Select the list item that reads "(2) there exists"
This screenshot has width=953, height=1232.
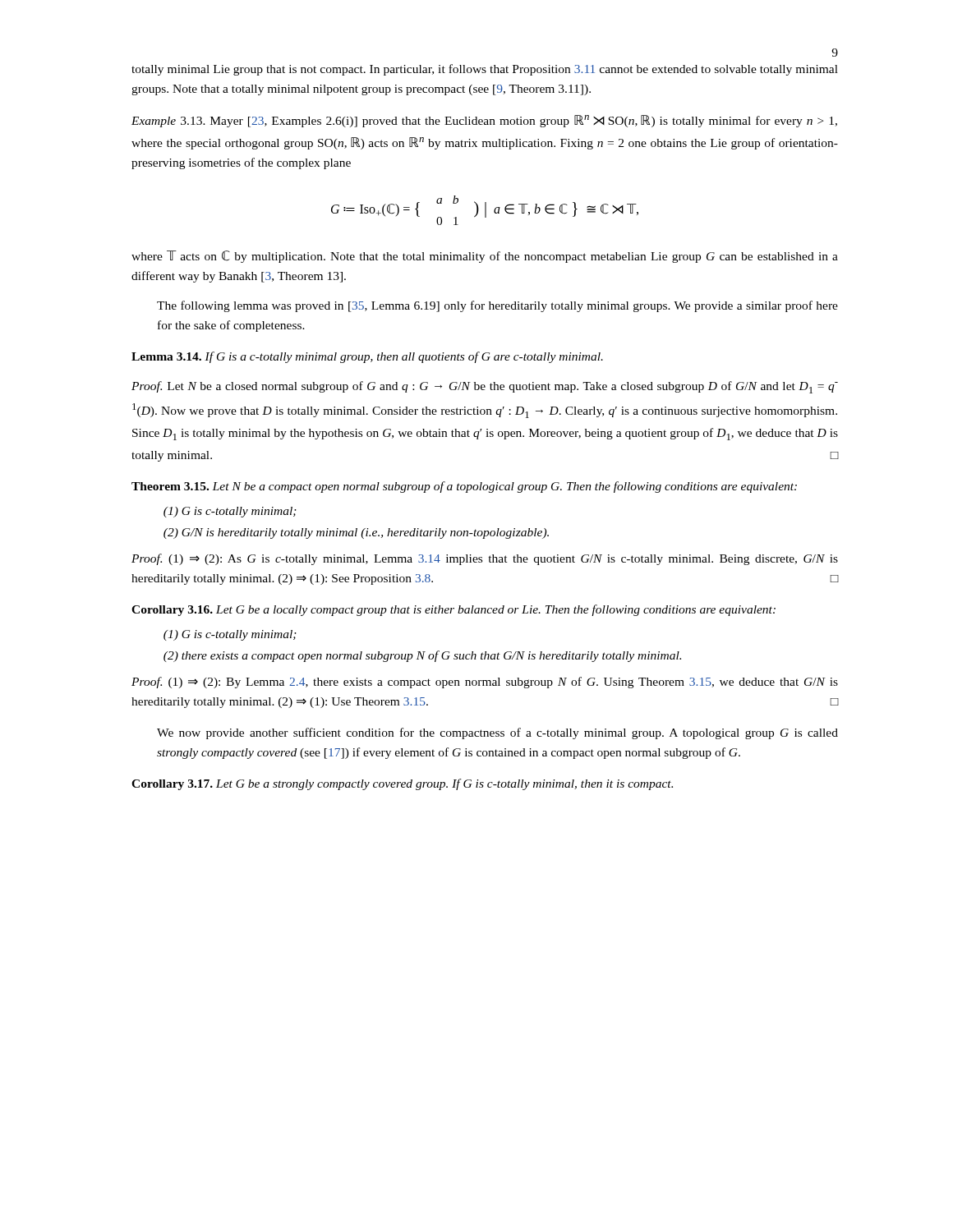[x=501, y=656]
